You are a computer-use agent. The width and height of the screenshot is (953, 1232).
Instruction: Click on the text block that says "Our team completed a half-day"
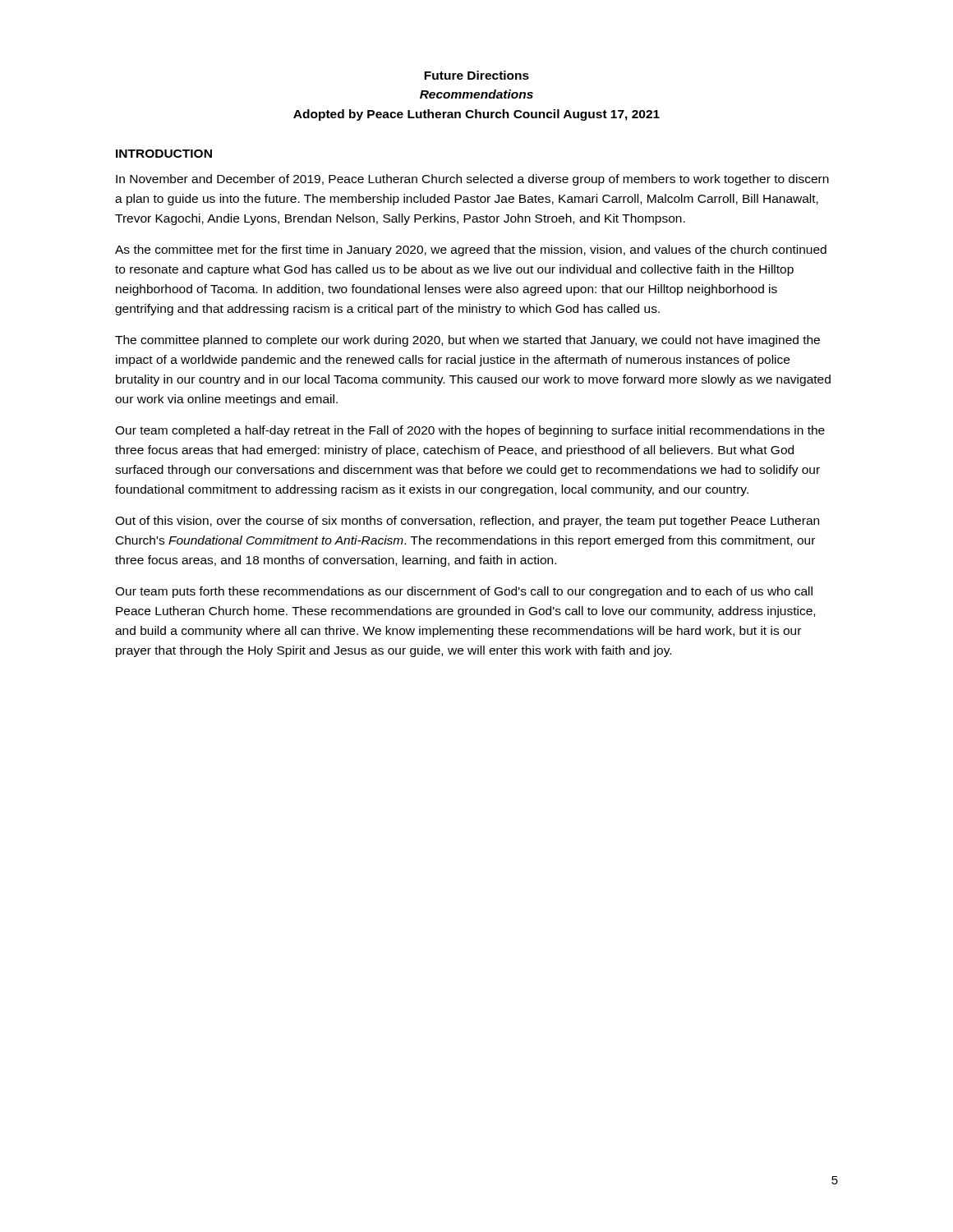click(x=470, y=459)
